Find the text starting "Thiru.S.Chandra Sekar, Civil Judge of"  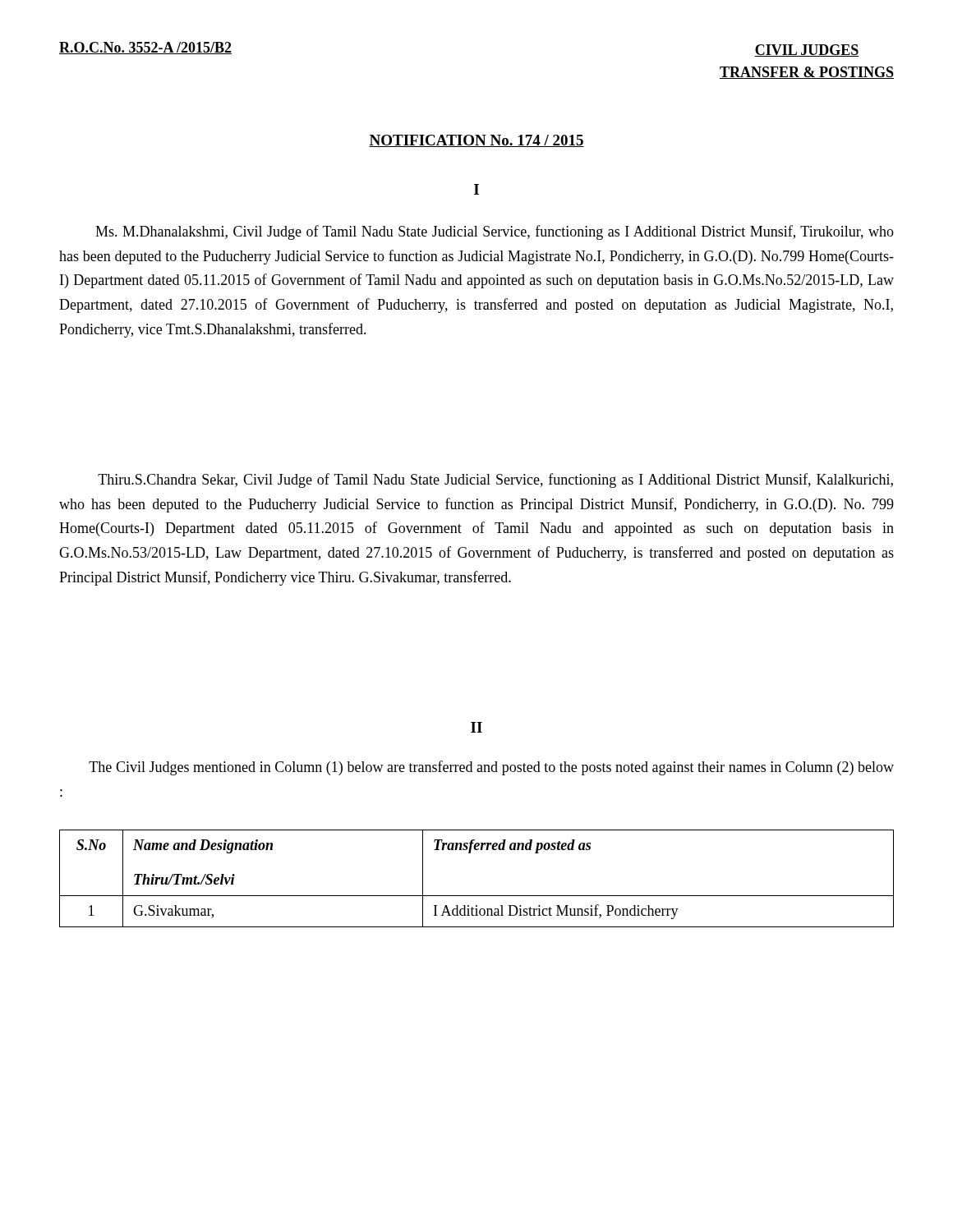click(476, 528)
